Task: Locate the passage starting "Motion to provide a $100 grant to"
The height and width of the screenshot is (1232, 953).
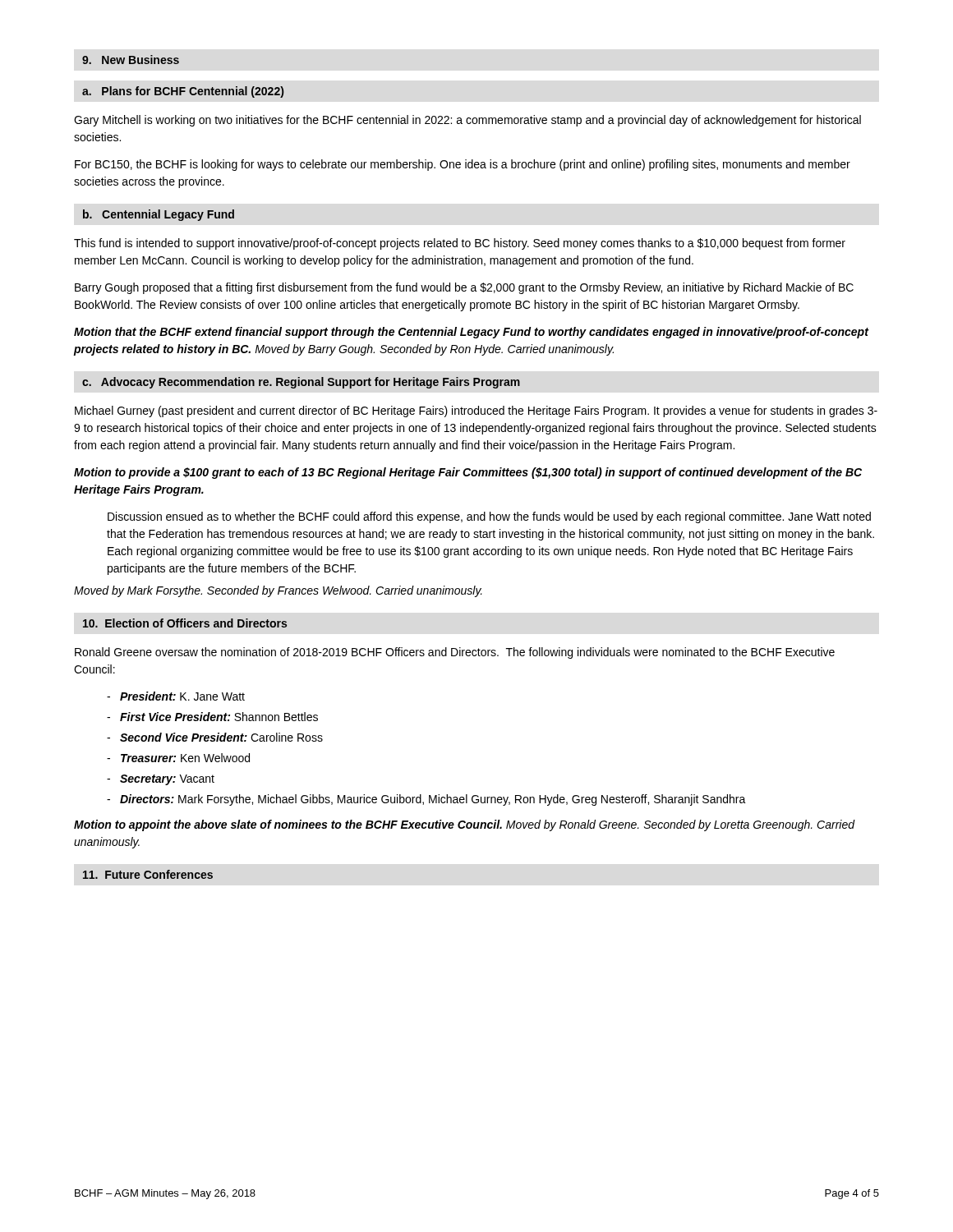Action: [x=468, y=481]
